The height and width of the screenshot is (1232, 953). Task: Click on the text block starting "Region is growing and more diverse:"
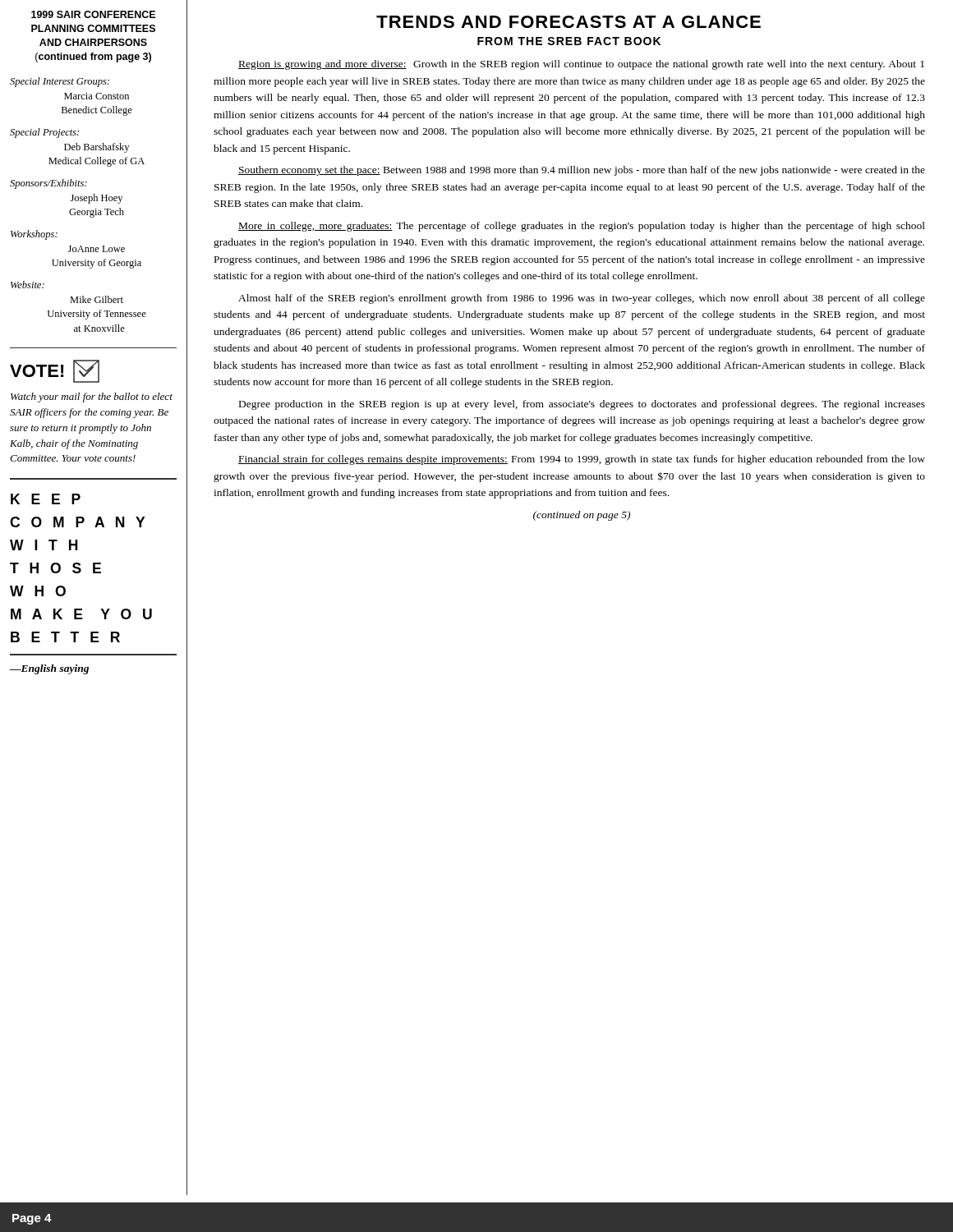click(569, 290)
